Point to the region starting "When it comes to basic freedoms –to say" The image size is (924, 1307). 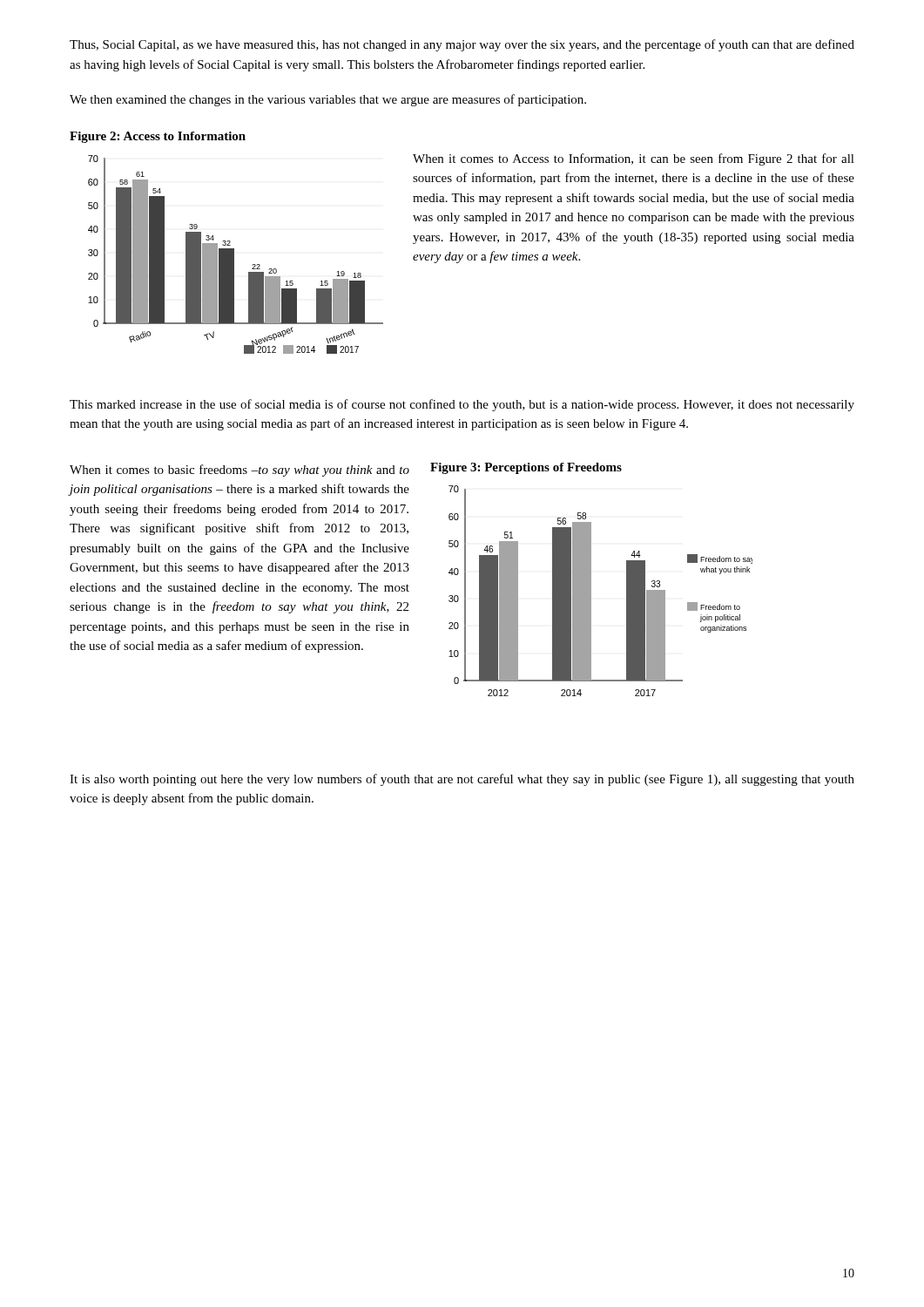(240, 557)
